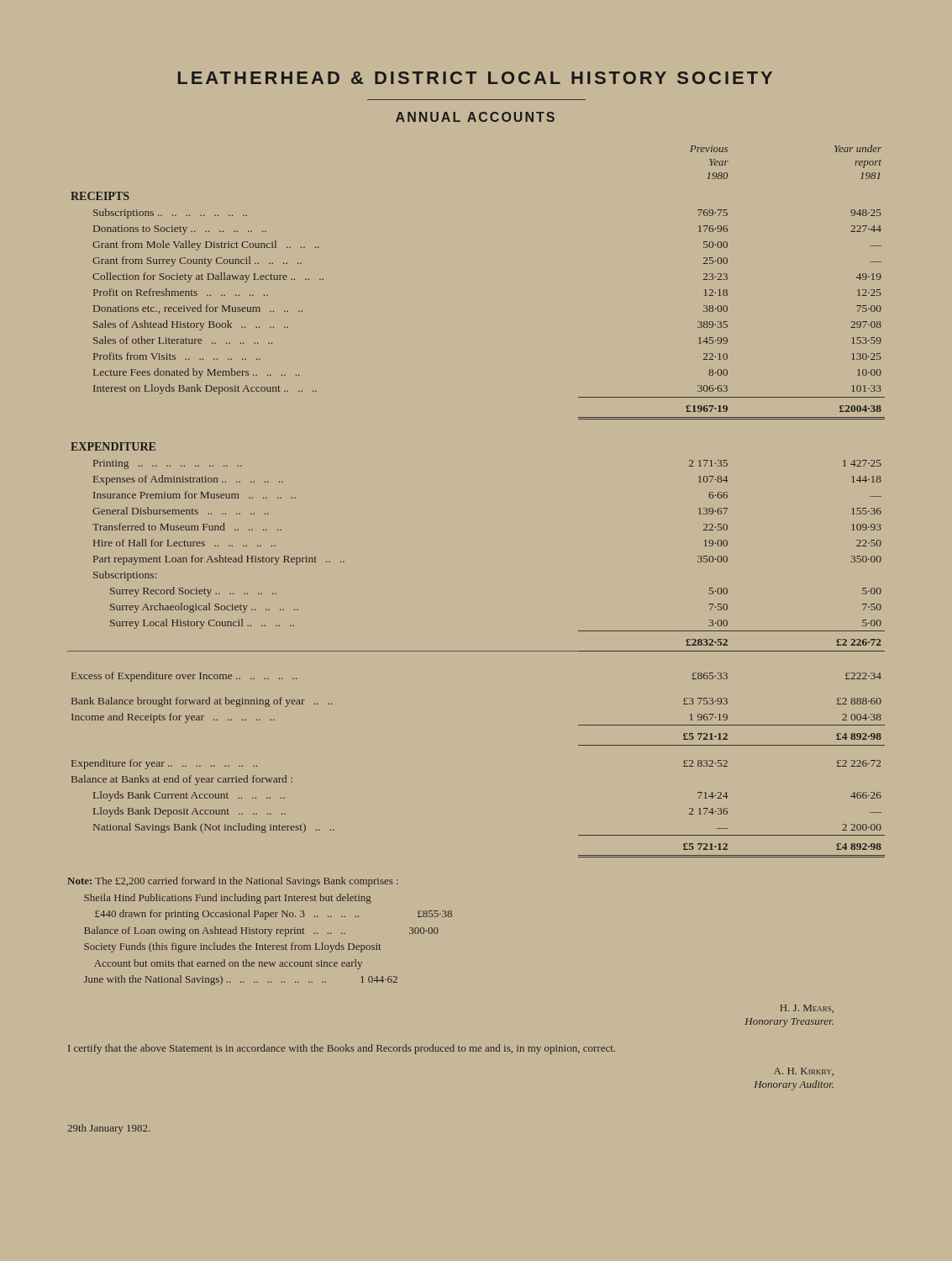Find the text that says "H. J. Mears, Honorary Treasurer."

pyautogui.click(x=790, y=1014)
